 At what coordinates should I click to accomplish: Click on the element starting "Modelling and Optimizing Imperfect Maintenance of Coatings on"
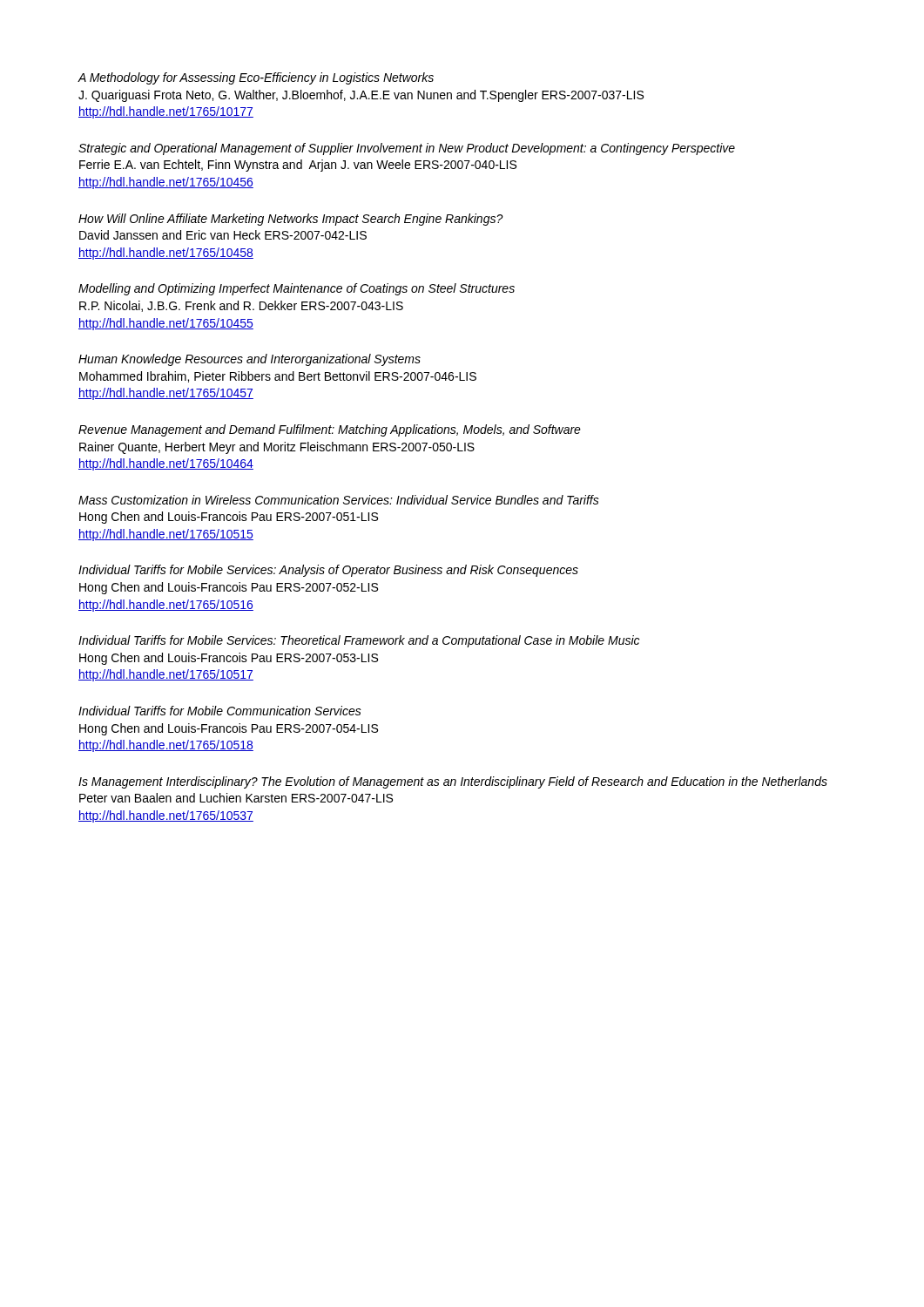coord(297,289)
